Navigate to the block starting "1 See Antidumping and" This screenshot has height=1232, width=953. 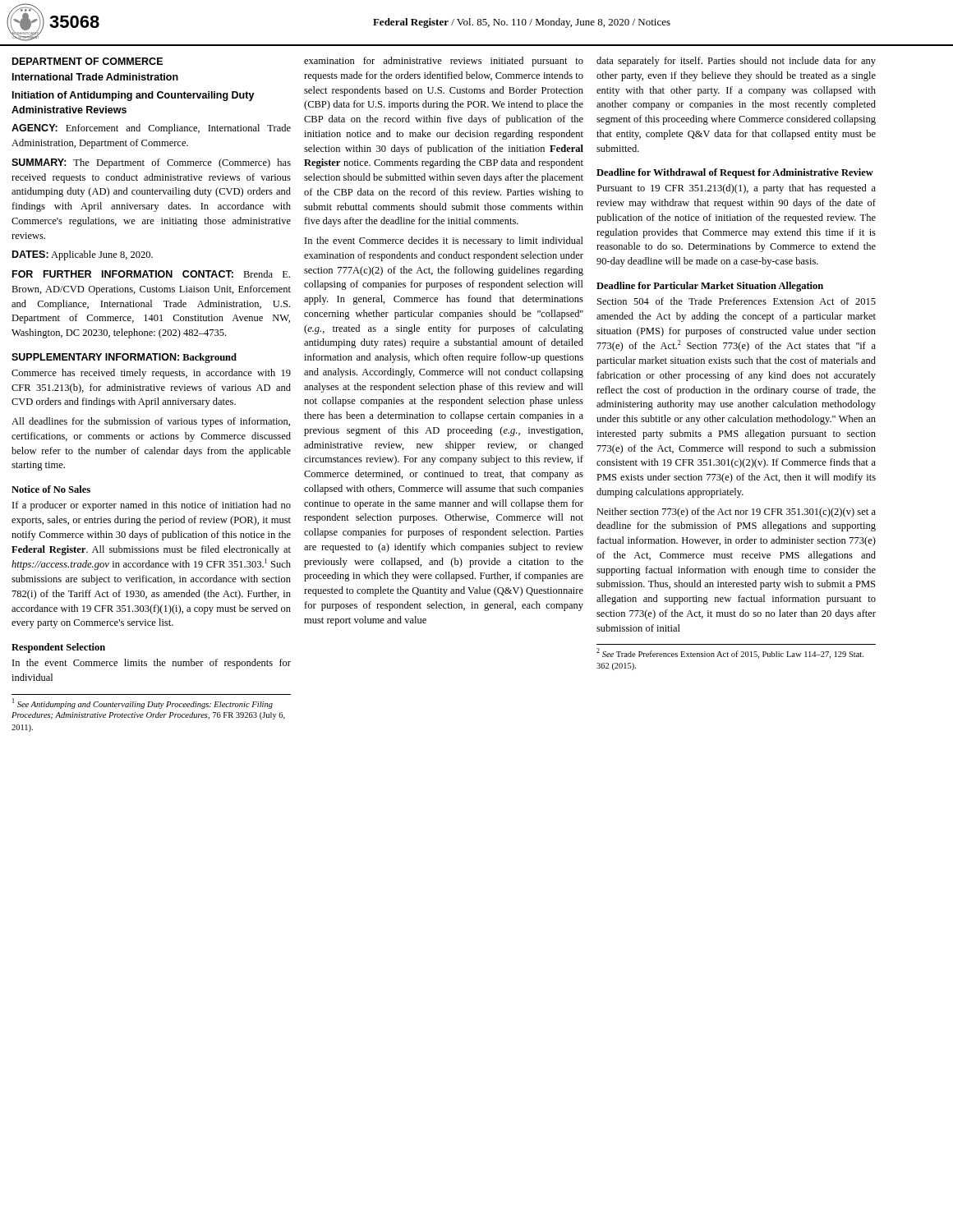(x=148, y=714)
